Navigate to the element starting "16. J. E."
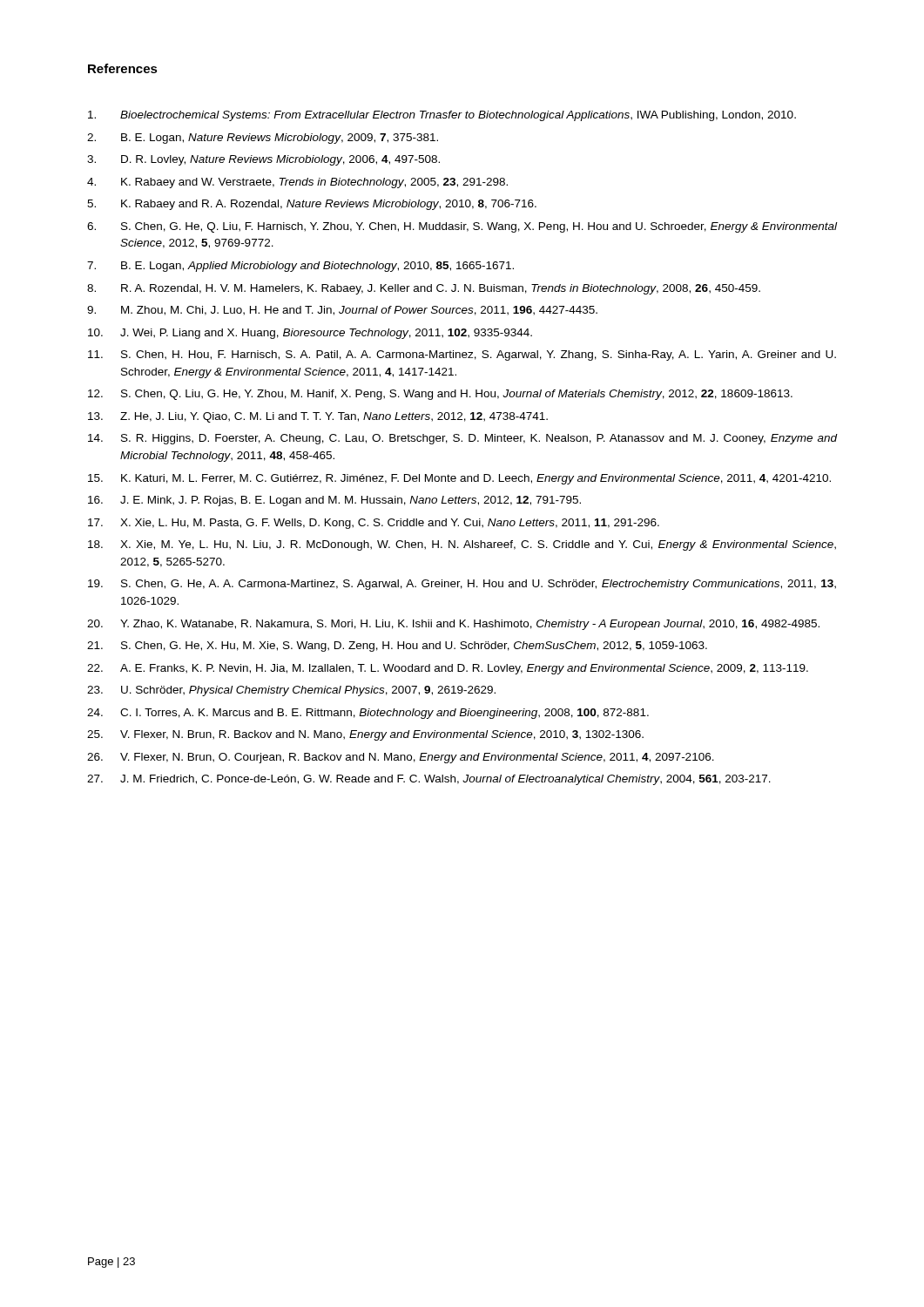Viewport: 924px width, 1307px height. tap(462, 500)
